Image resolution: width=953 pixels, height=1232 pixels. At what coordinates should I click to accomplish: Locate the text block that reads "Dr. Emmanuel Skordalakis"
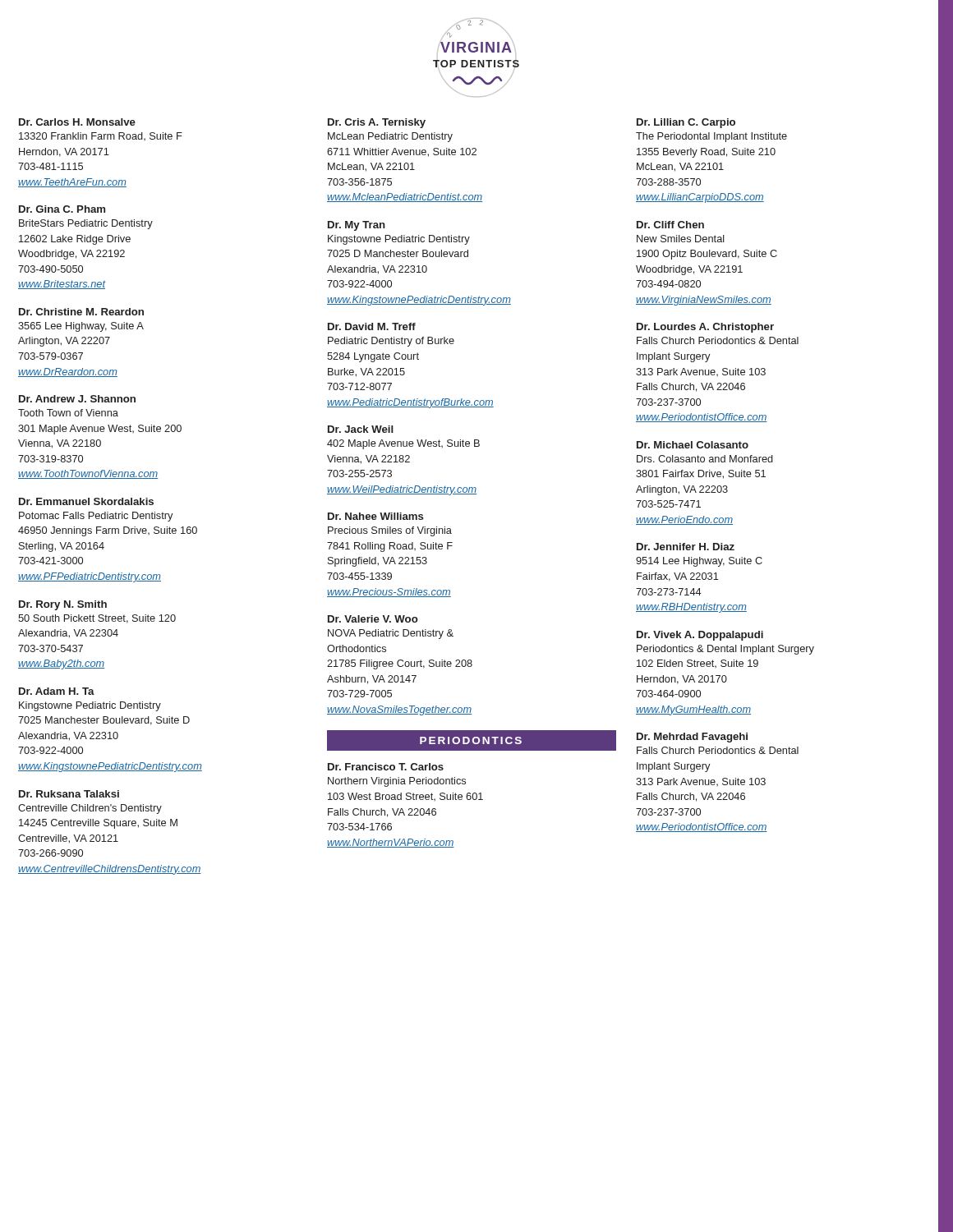tap(163, 540)
